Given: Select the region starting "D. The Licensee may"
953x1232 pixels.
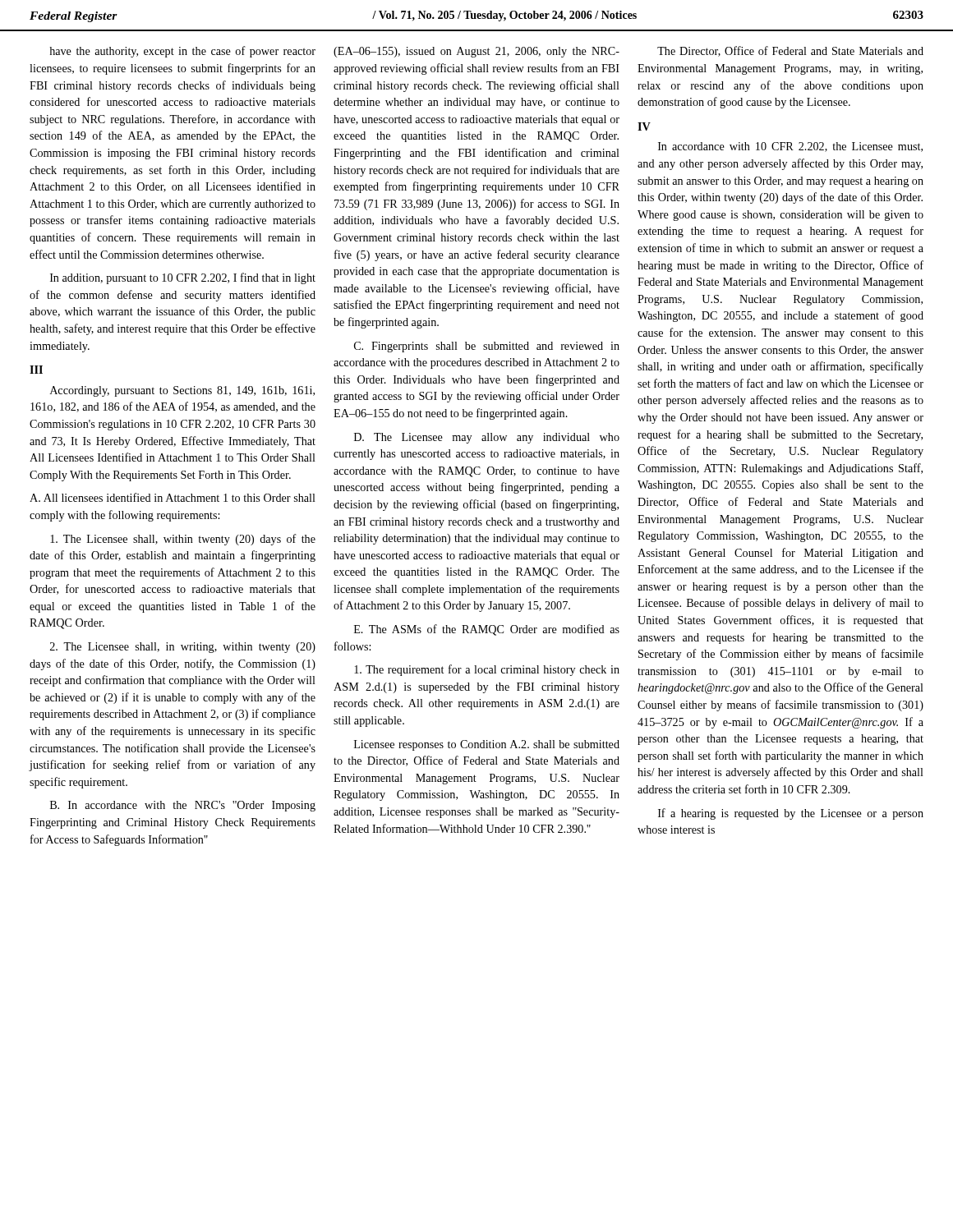Looking at the screenshot, I should pos(476,521).
